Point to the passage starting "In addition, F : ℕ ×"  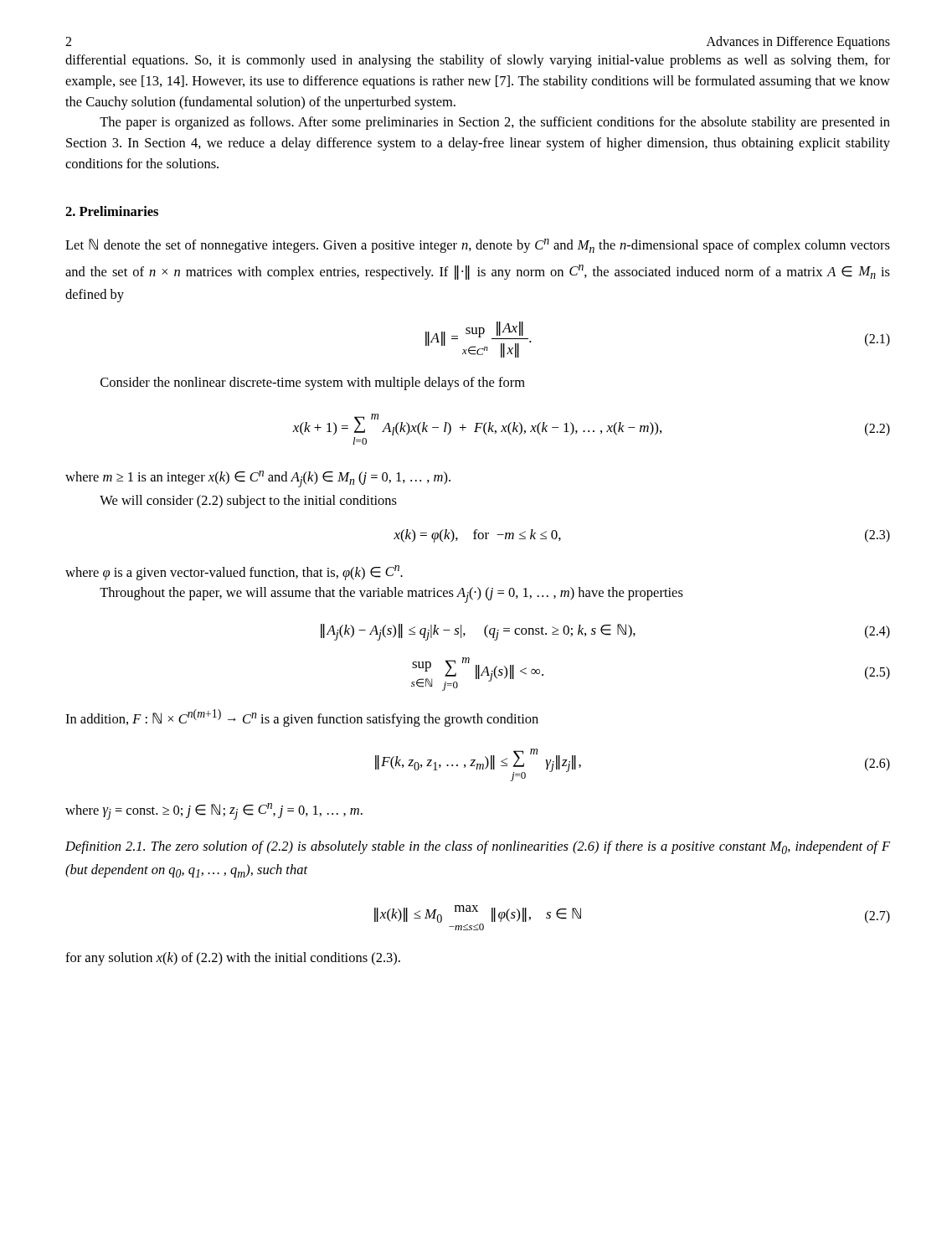click(x=478, y=718)
